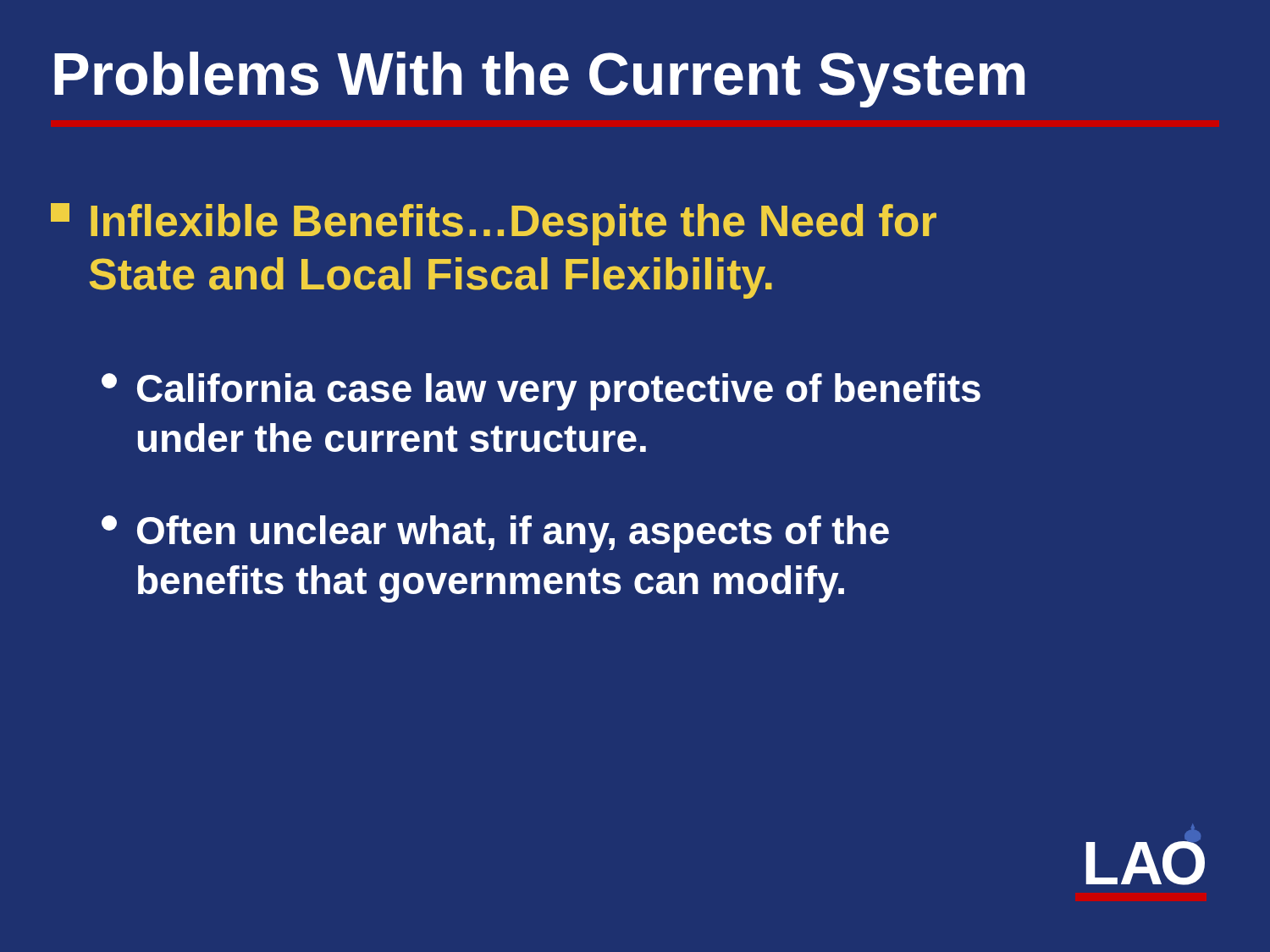Find the block on this page that starts "California case law very protective of benefitsunder"

[x=542, y=414]
